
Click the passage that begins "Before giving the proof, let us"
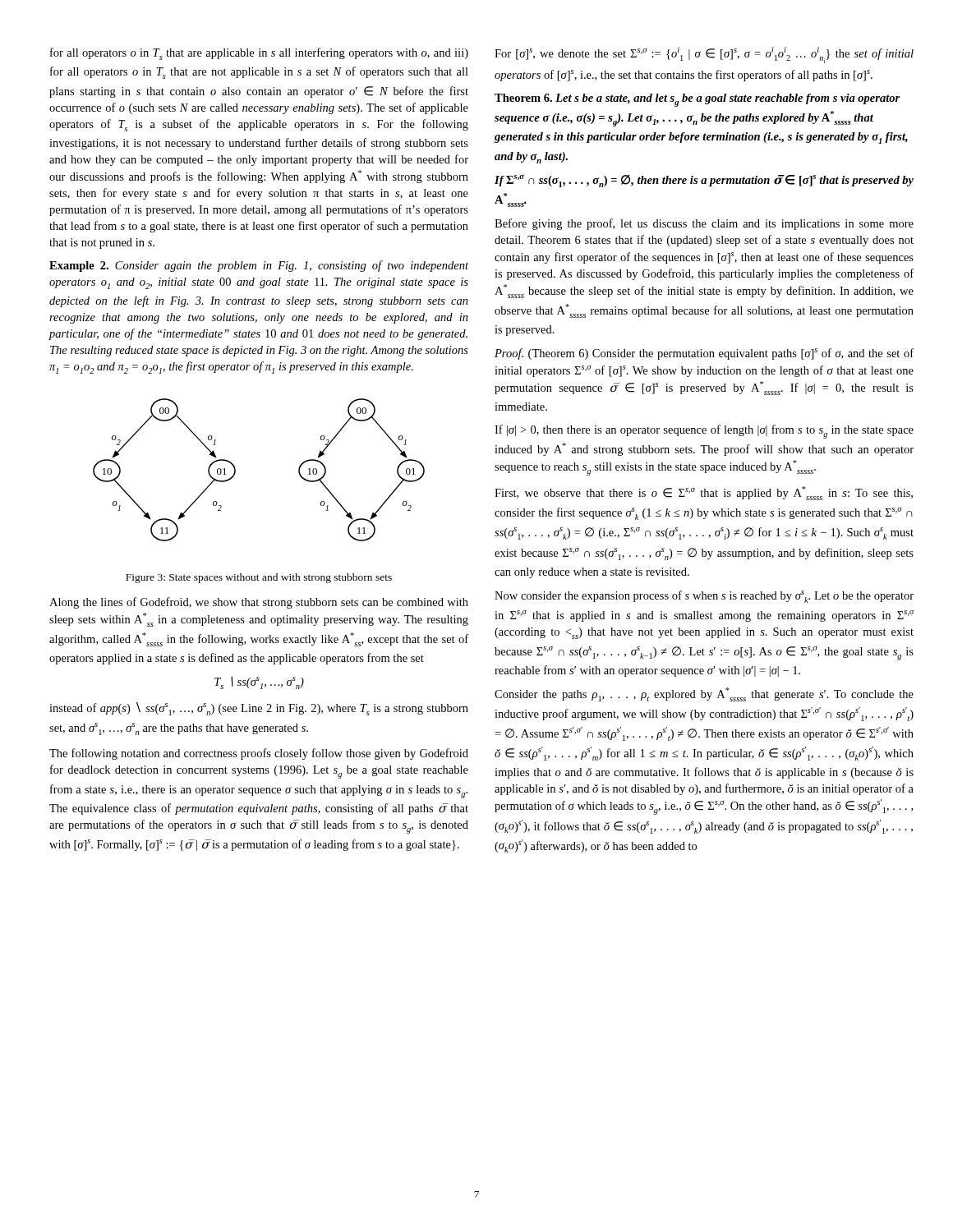pos(704,277)
